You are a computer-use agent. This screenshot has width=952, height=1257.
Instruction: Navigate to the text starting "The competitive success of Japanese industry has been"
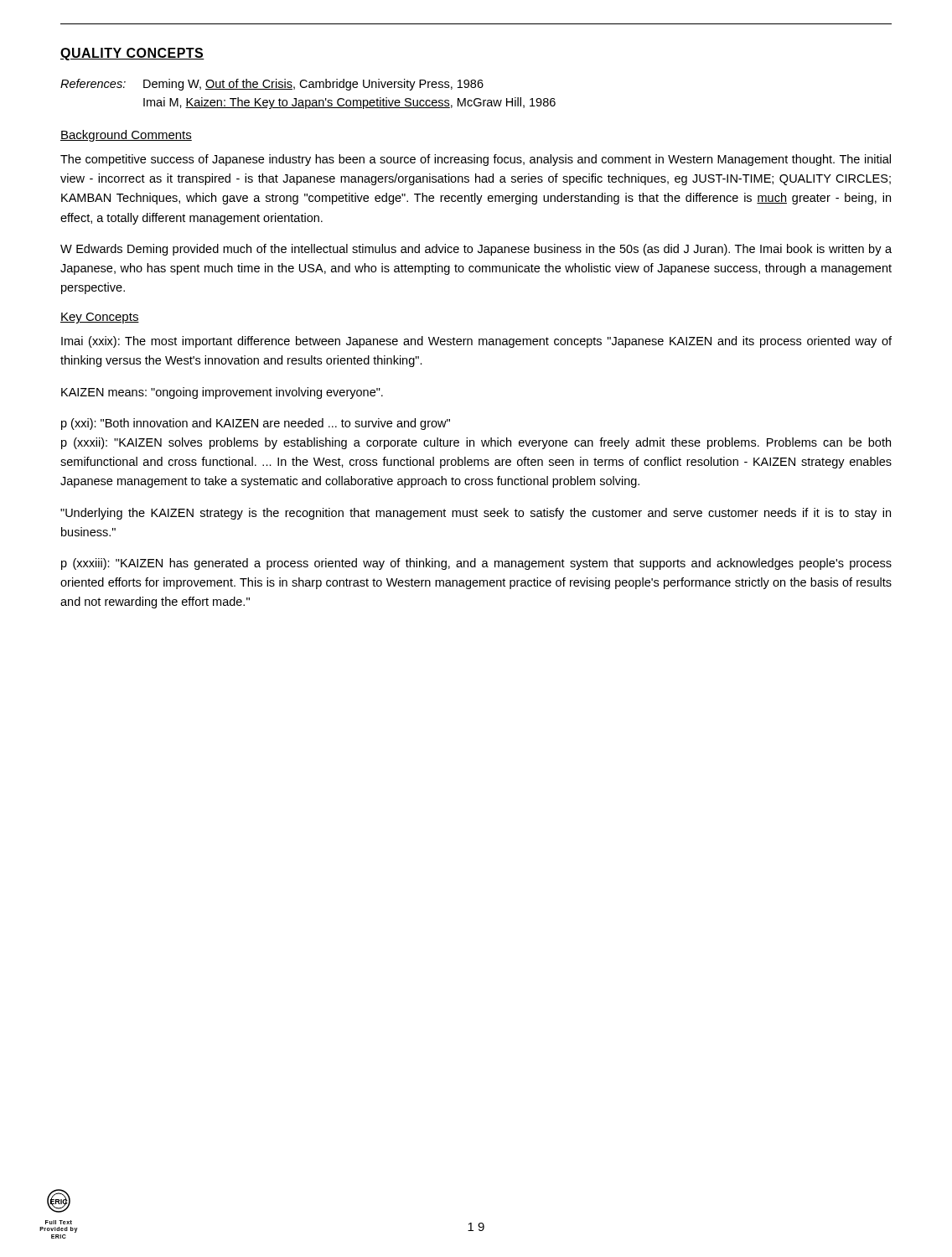point(476,188)
